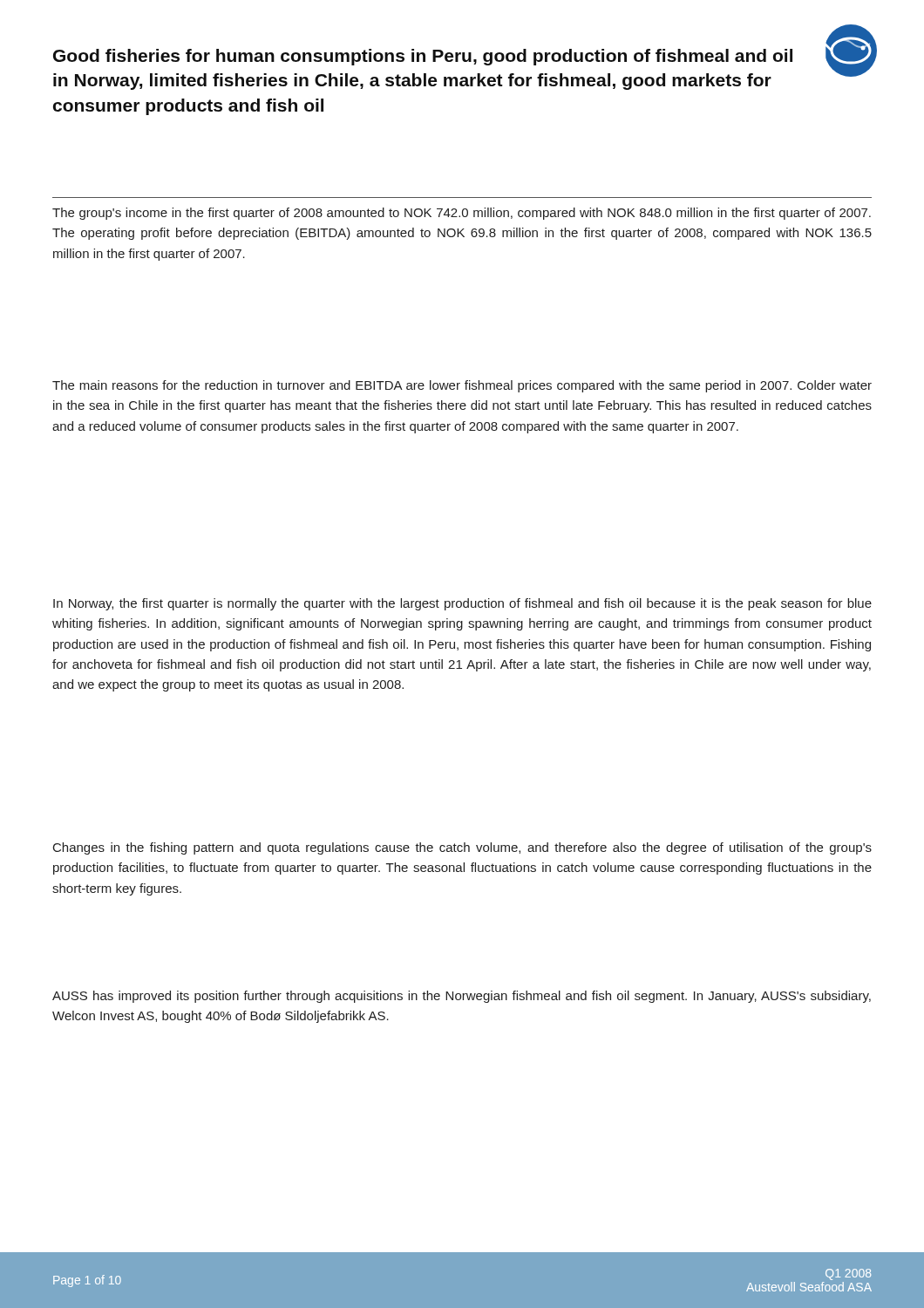924x1308 pixels.
Task: Locate the logo
Action: click(851, 51)
